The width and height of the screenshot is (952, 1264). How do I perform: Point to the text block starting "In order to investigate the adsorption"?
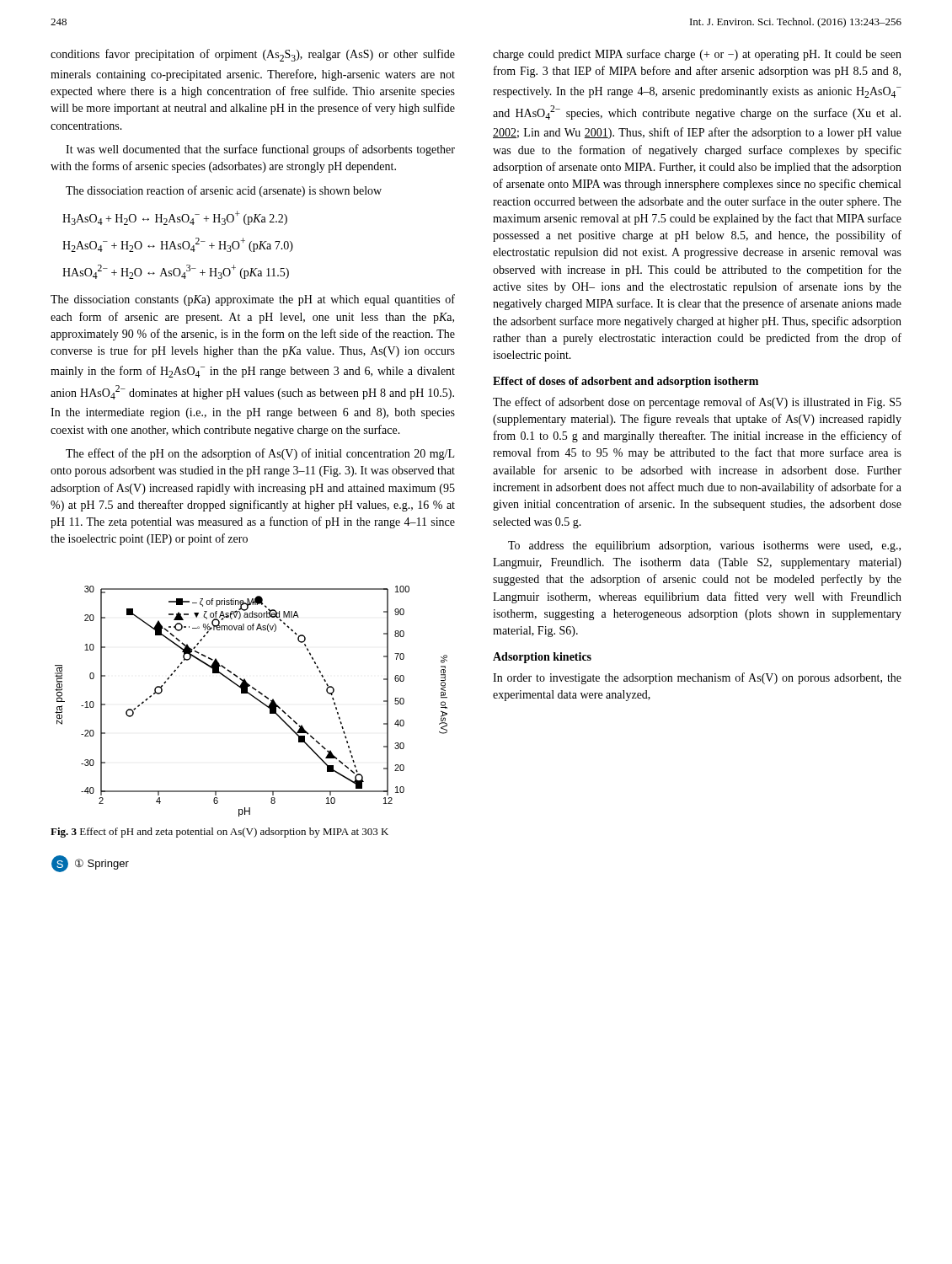pyautogui.click(x=697, y=687)
